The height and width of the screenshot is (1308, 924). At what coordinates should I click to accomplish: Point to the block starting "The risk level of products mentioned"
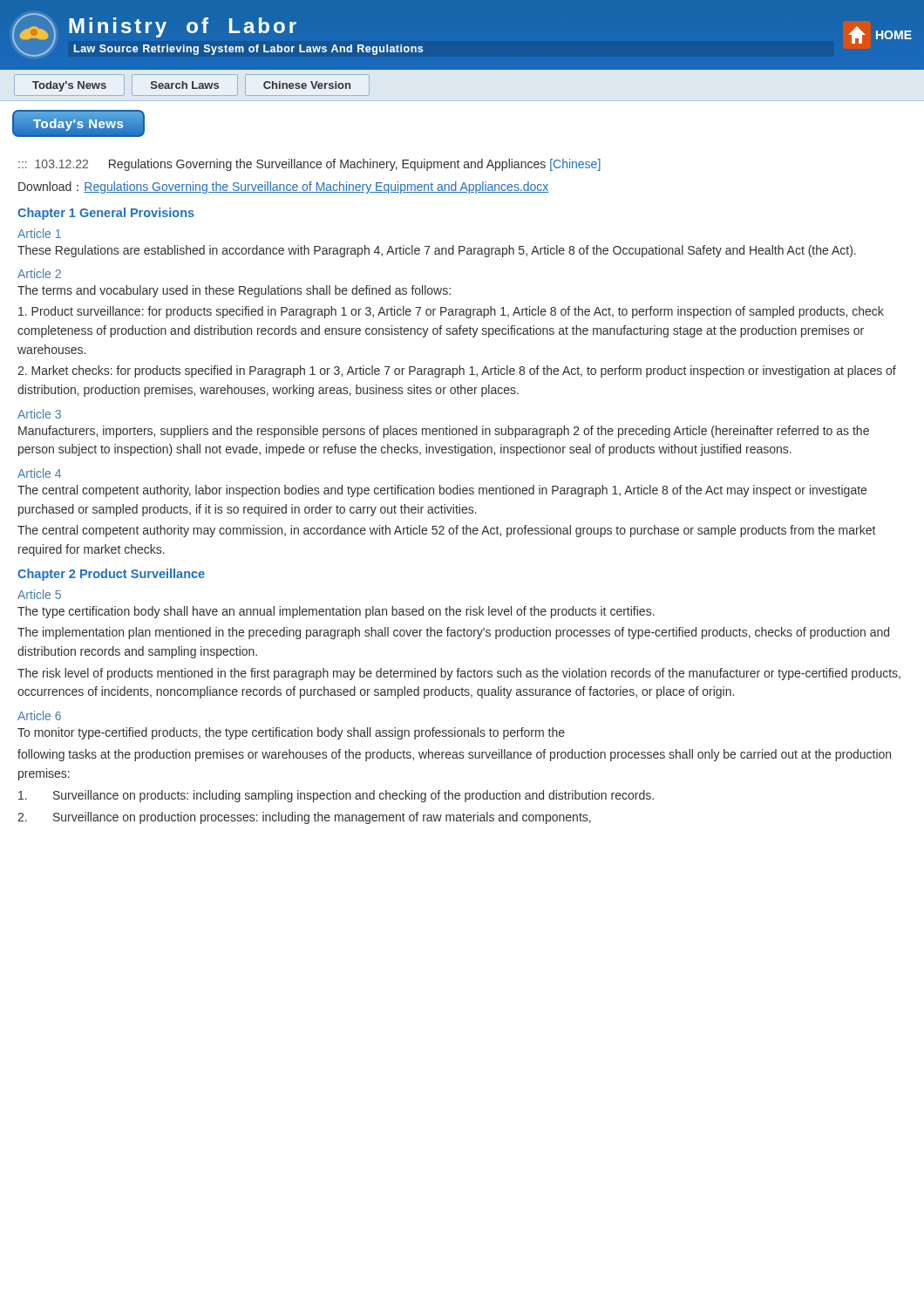pos(459,682)
